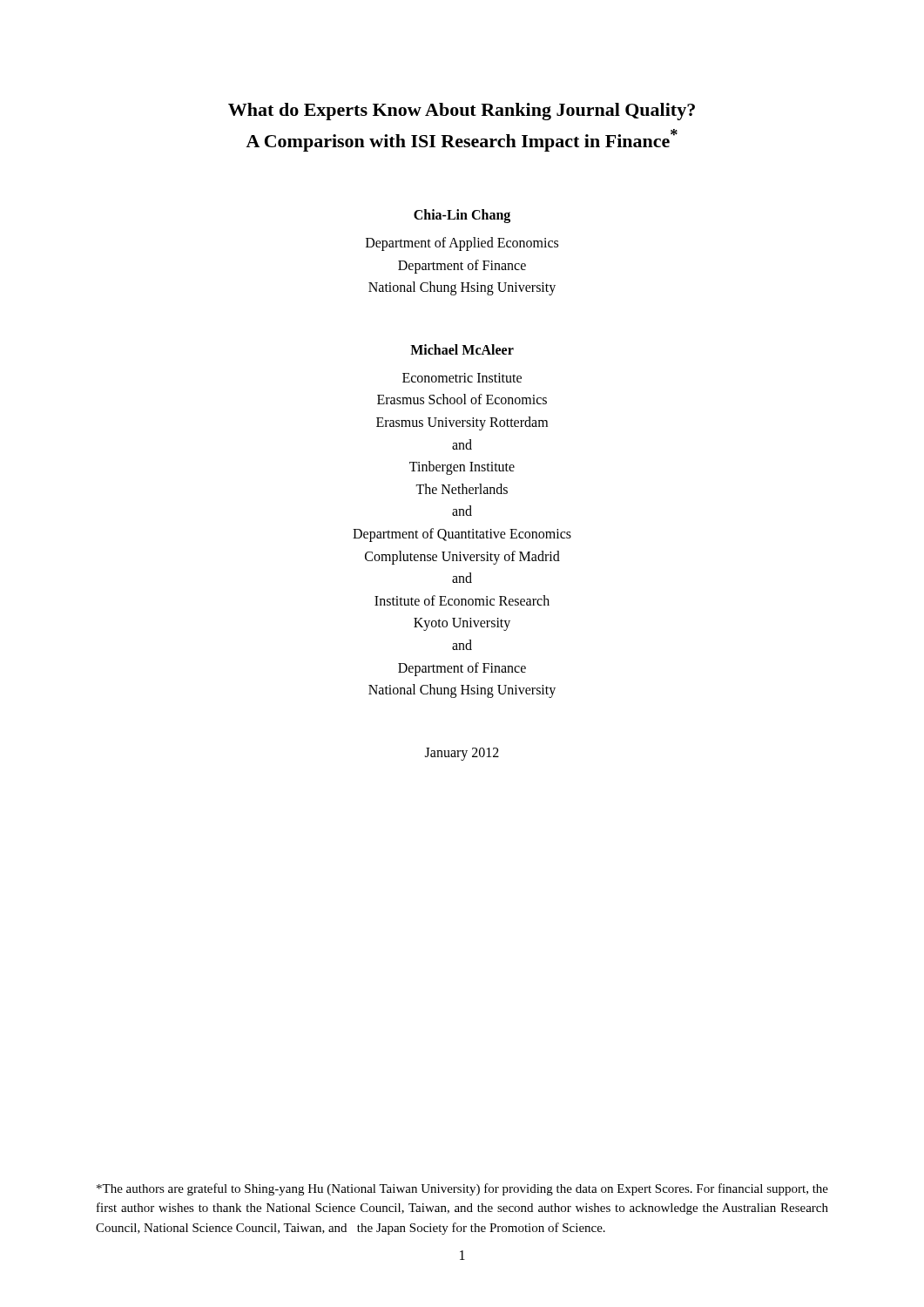This screenshot has width=924, height=1307.
Task: Point to the element starting "Chia-Lin Chang Department of Applied"
Action: (x=462, y=253)
